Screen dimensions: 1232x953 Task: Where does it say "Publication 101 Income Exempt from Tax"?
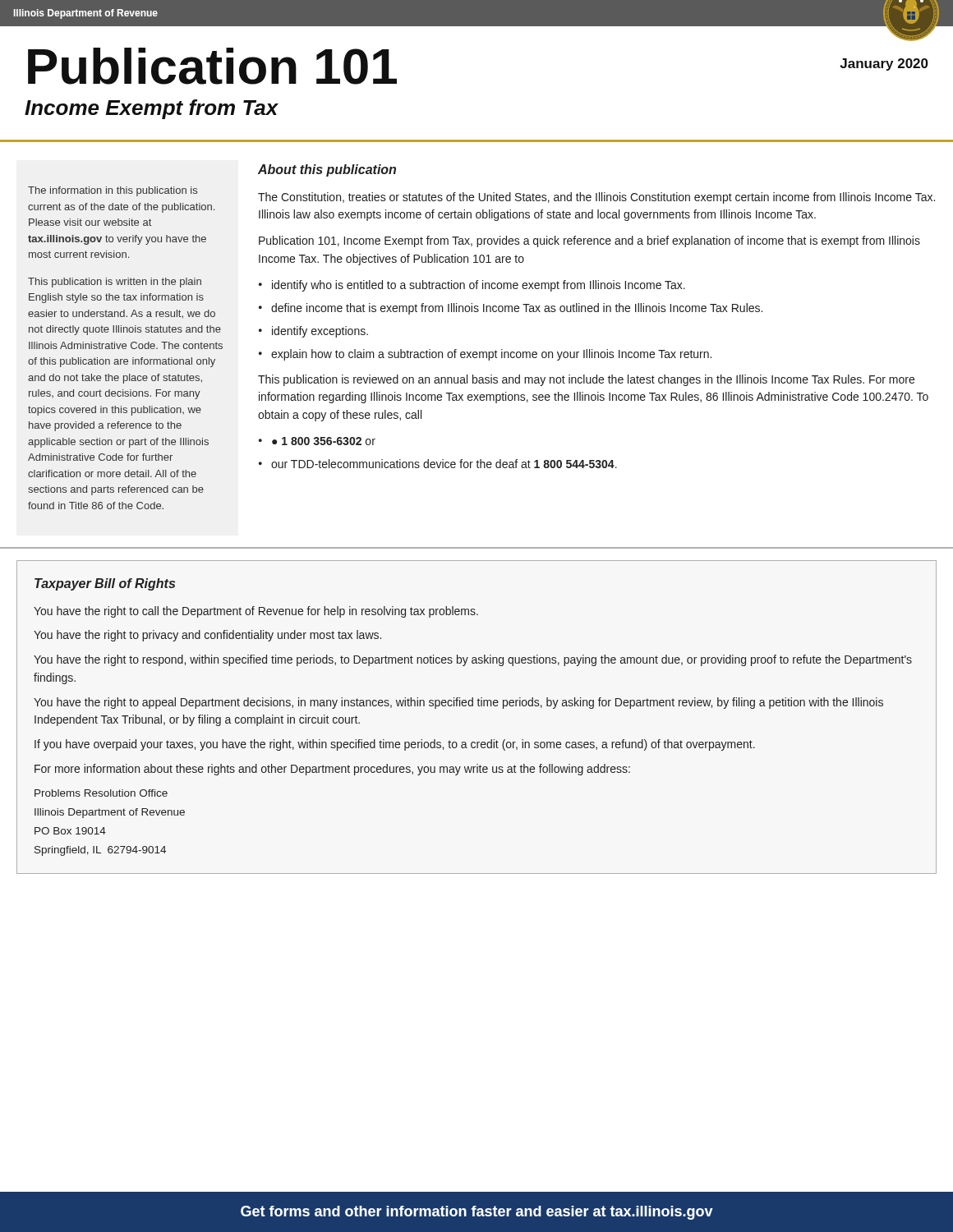[x=211, y=81]
